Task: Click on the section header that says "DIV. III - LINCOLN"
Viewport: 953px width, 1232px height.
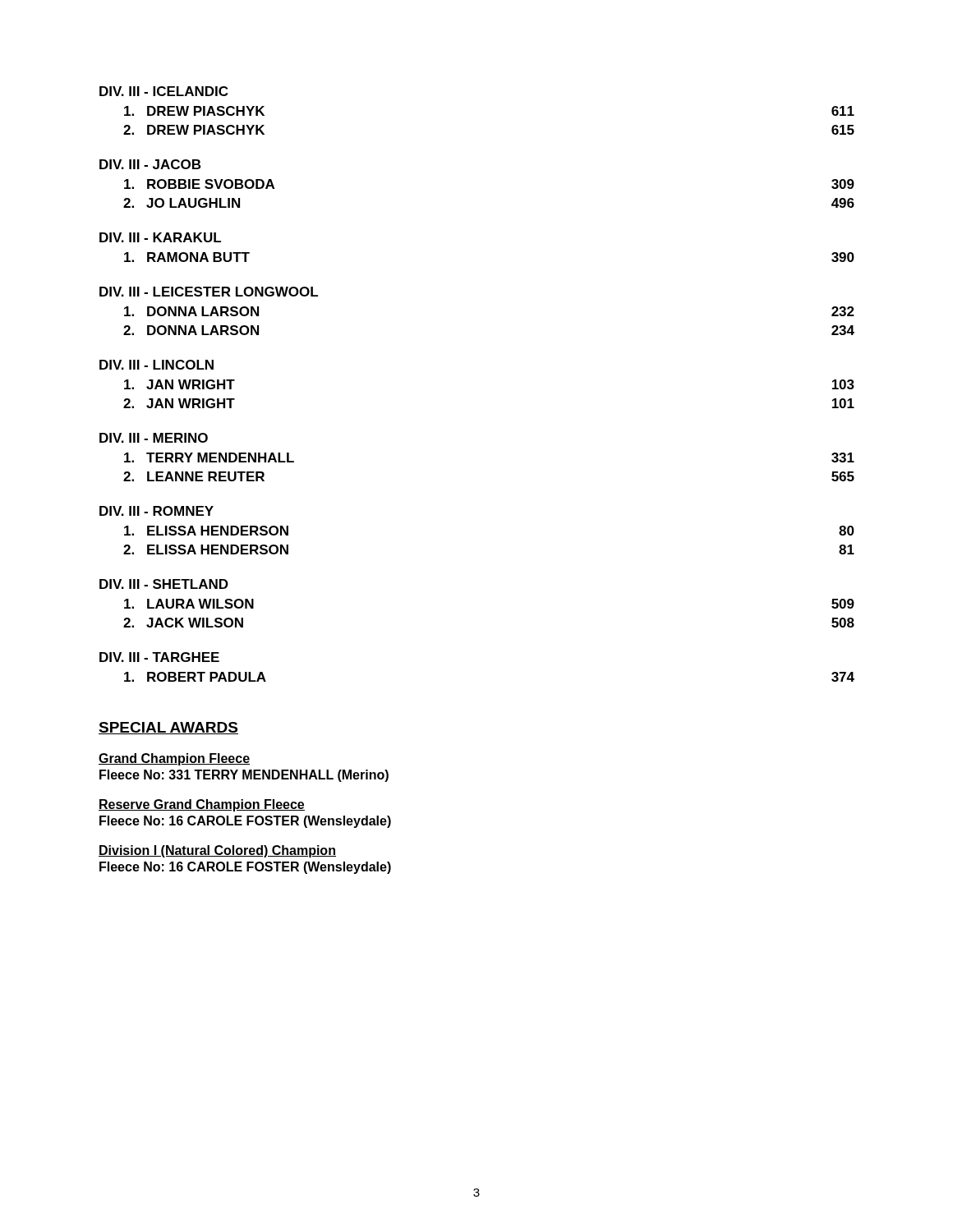Action: click(156, 365)
